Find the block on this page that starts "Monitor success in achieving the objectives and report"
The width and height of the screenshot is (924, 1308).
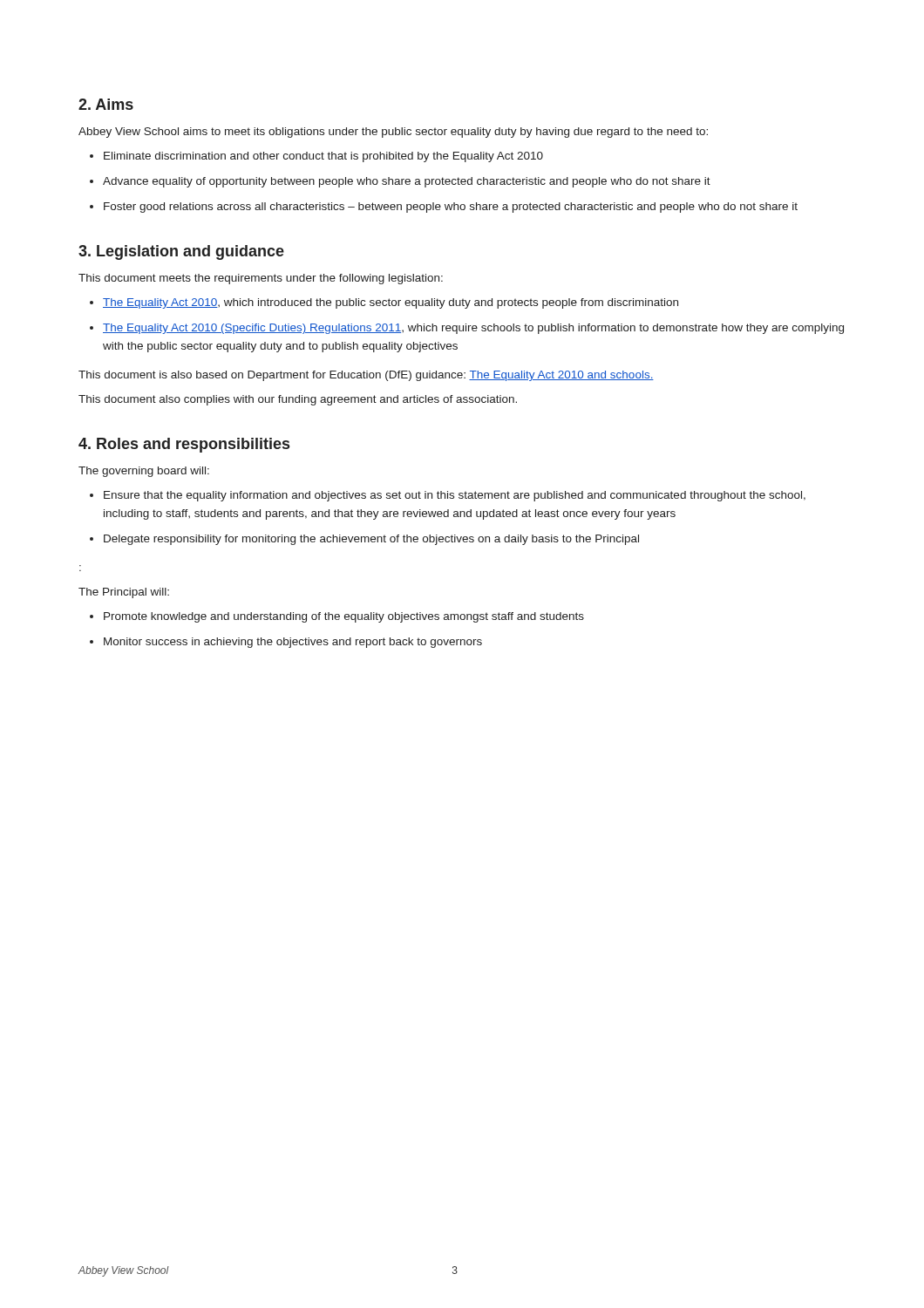point(293,641)
